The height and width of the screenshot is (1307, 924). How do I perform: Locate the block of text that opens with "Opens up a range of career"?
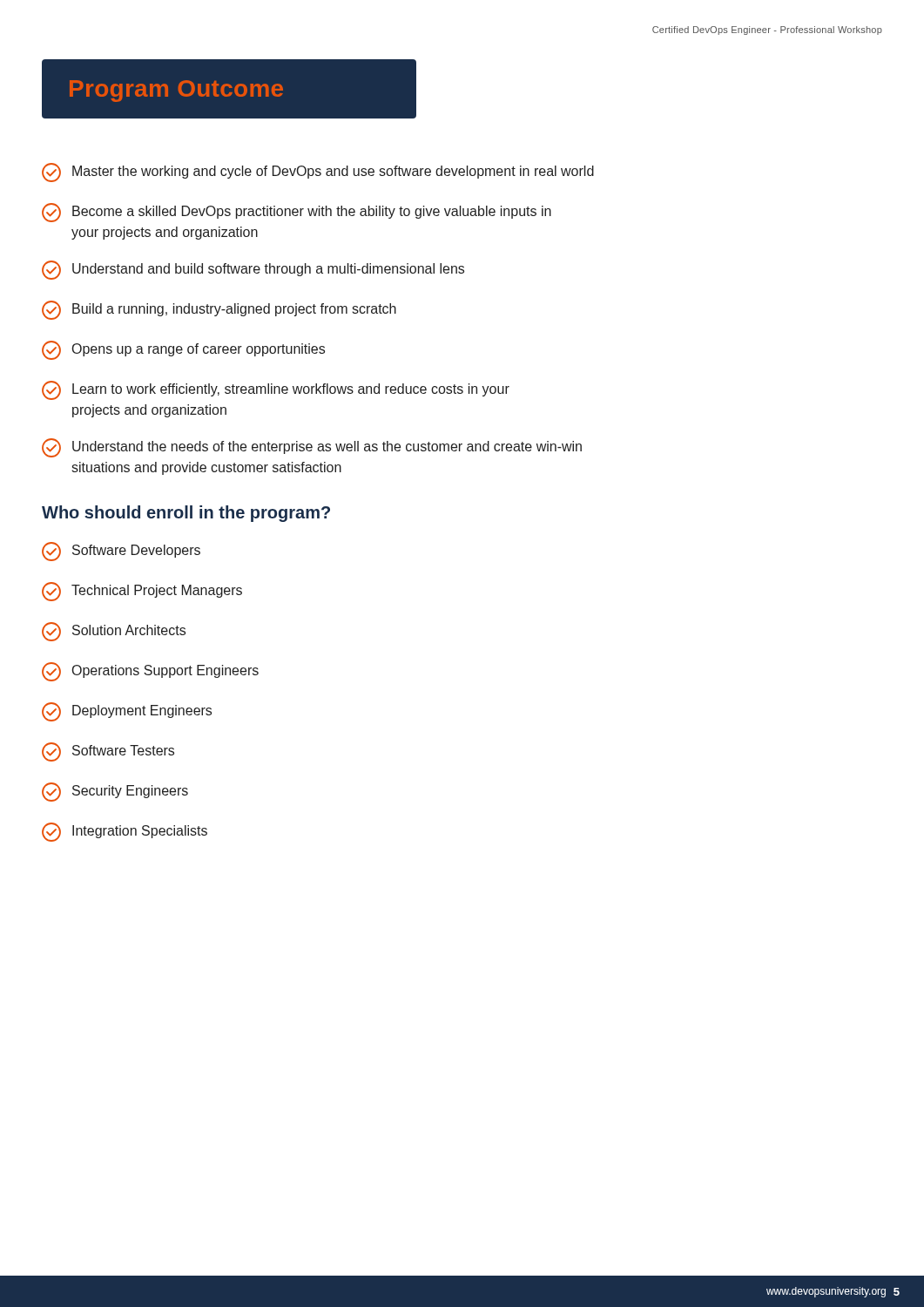coord(184,351)
